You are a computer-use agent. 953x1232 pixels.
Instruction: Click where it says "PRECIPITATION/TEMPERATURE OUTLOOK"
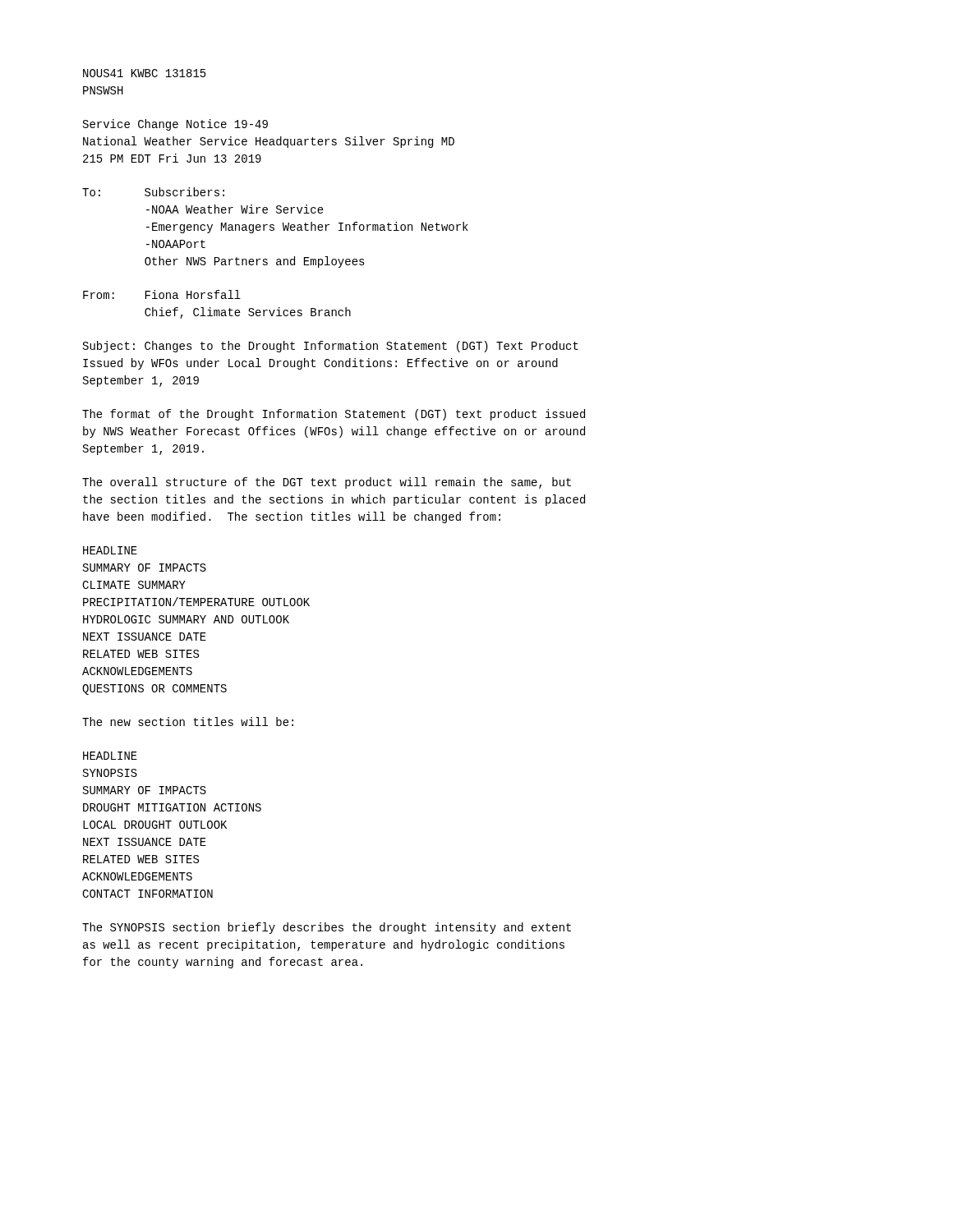pos(196,603)
